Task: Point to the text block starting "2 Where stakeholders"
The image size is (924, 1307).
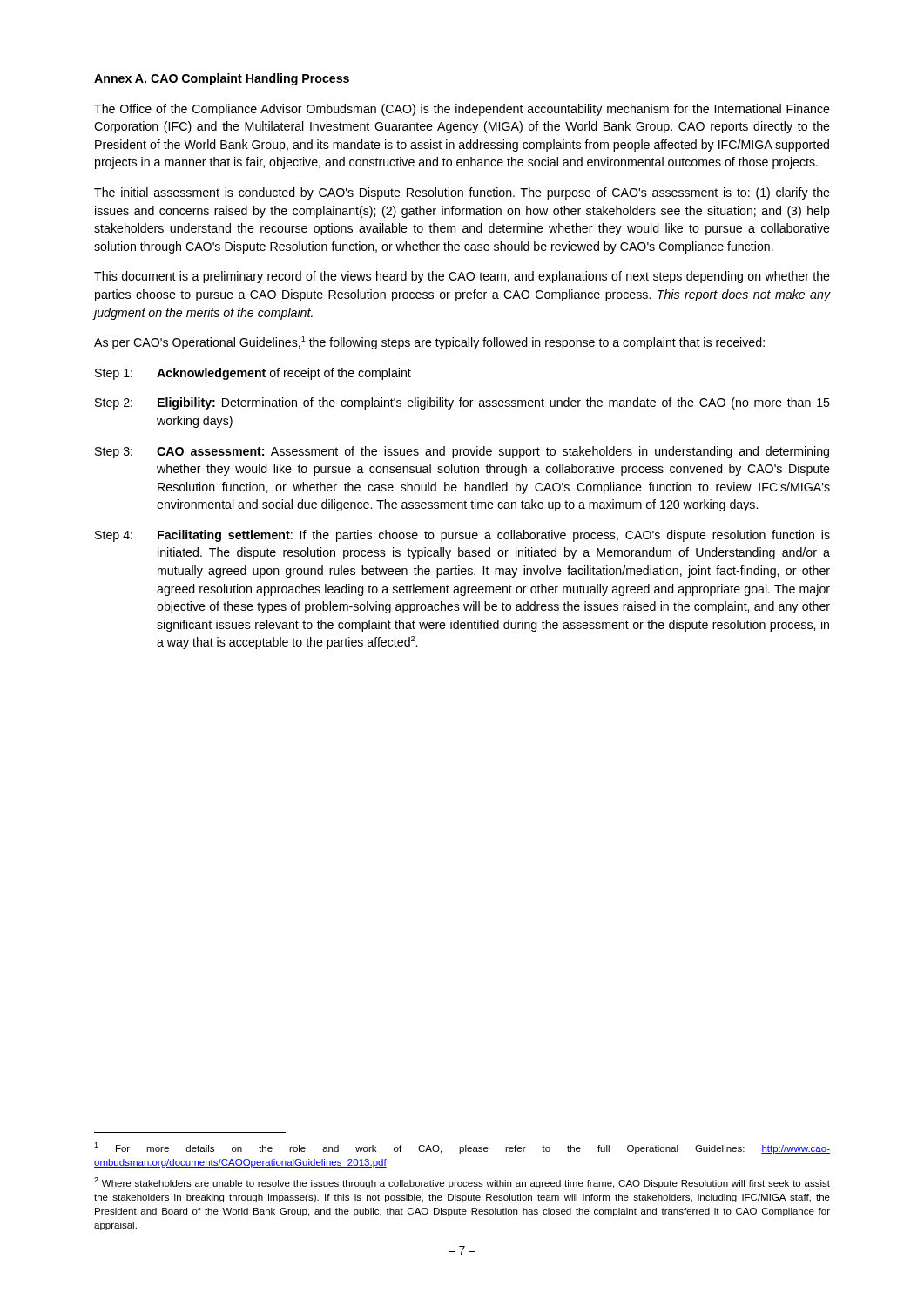Action: 462,1203
